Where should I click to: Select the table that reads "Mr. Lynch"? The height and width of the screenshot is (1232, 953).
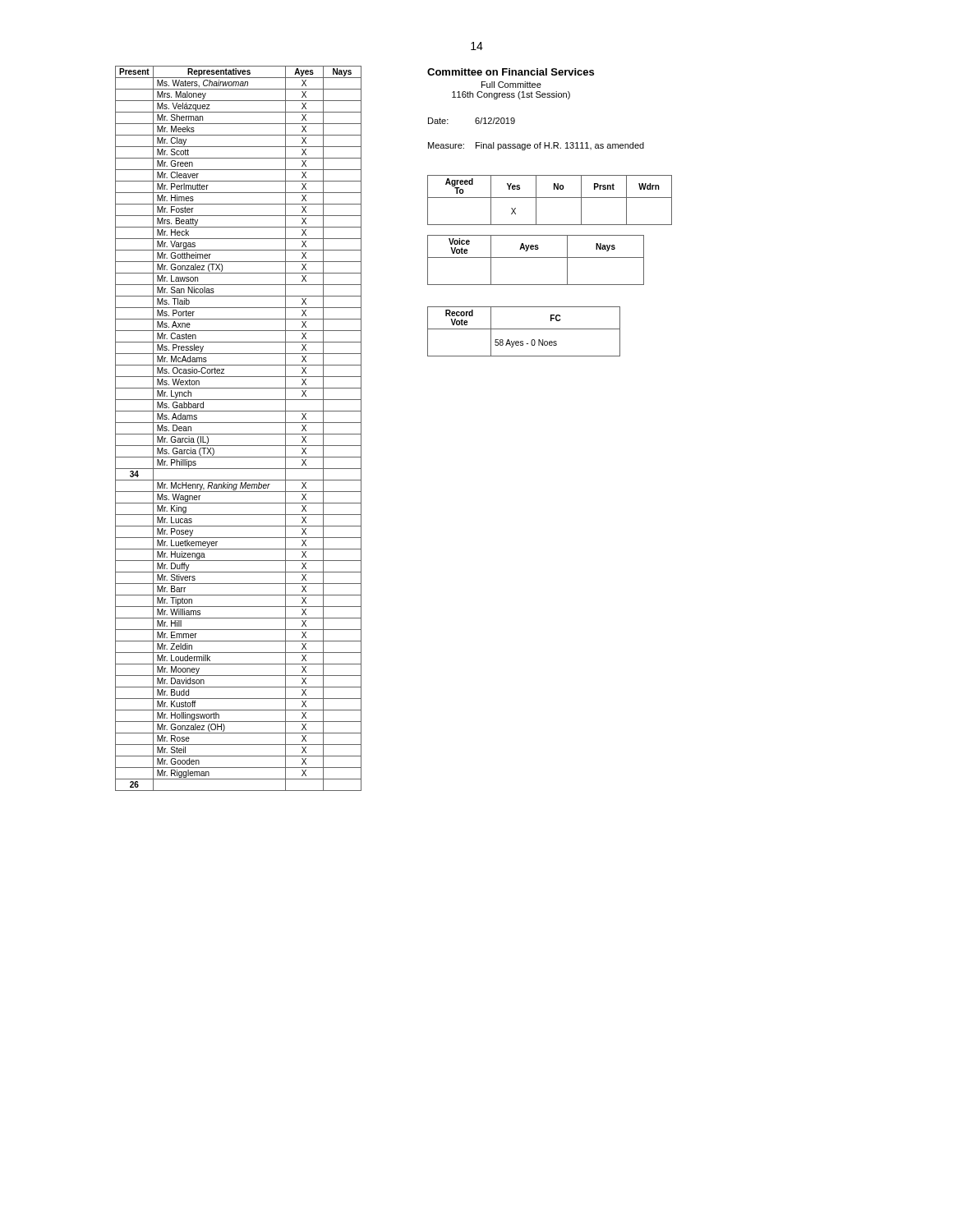246,428
